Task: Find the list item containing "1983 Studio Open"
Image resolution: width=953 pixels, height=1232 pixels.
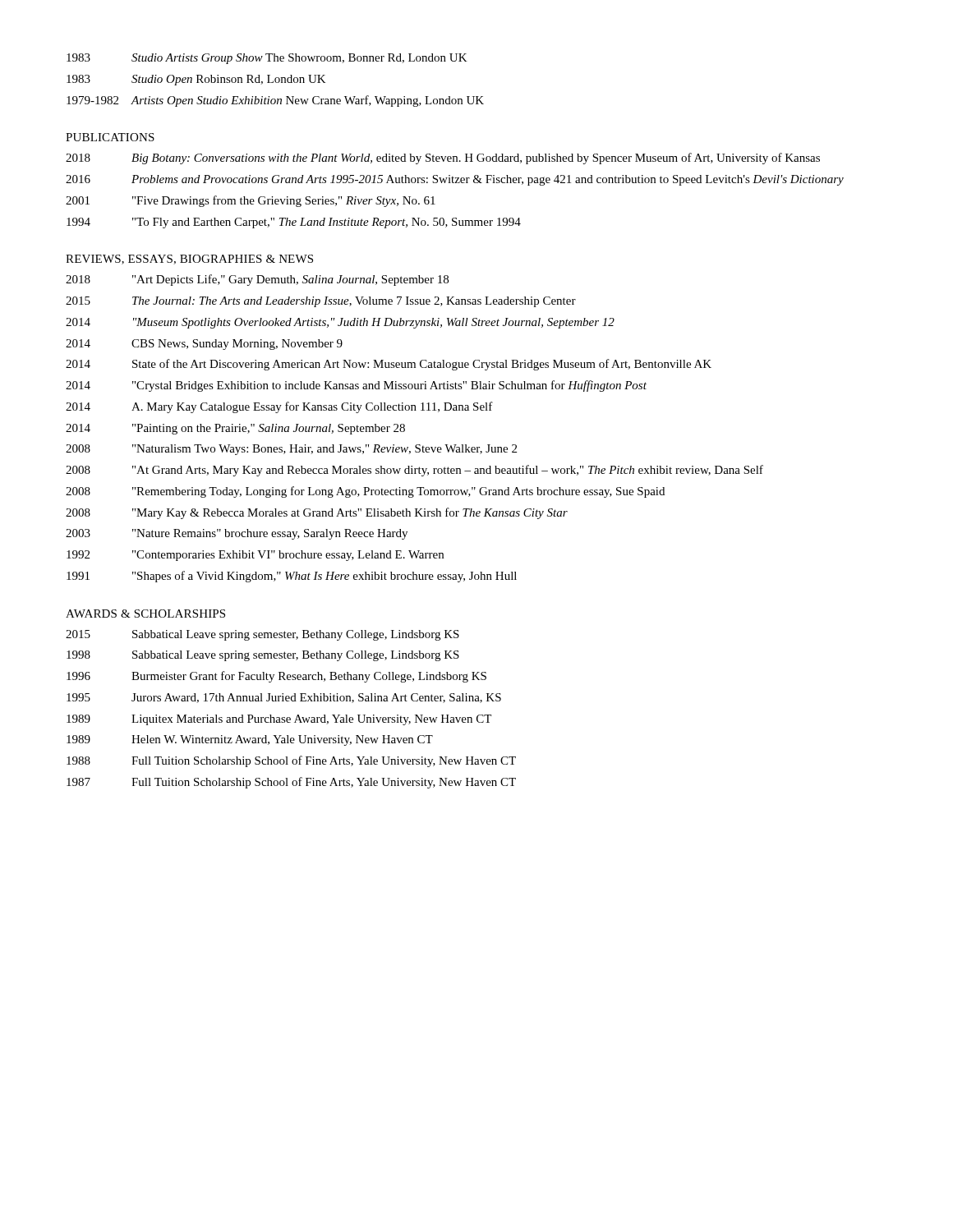Action: coord(196,80)
